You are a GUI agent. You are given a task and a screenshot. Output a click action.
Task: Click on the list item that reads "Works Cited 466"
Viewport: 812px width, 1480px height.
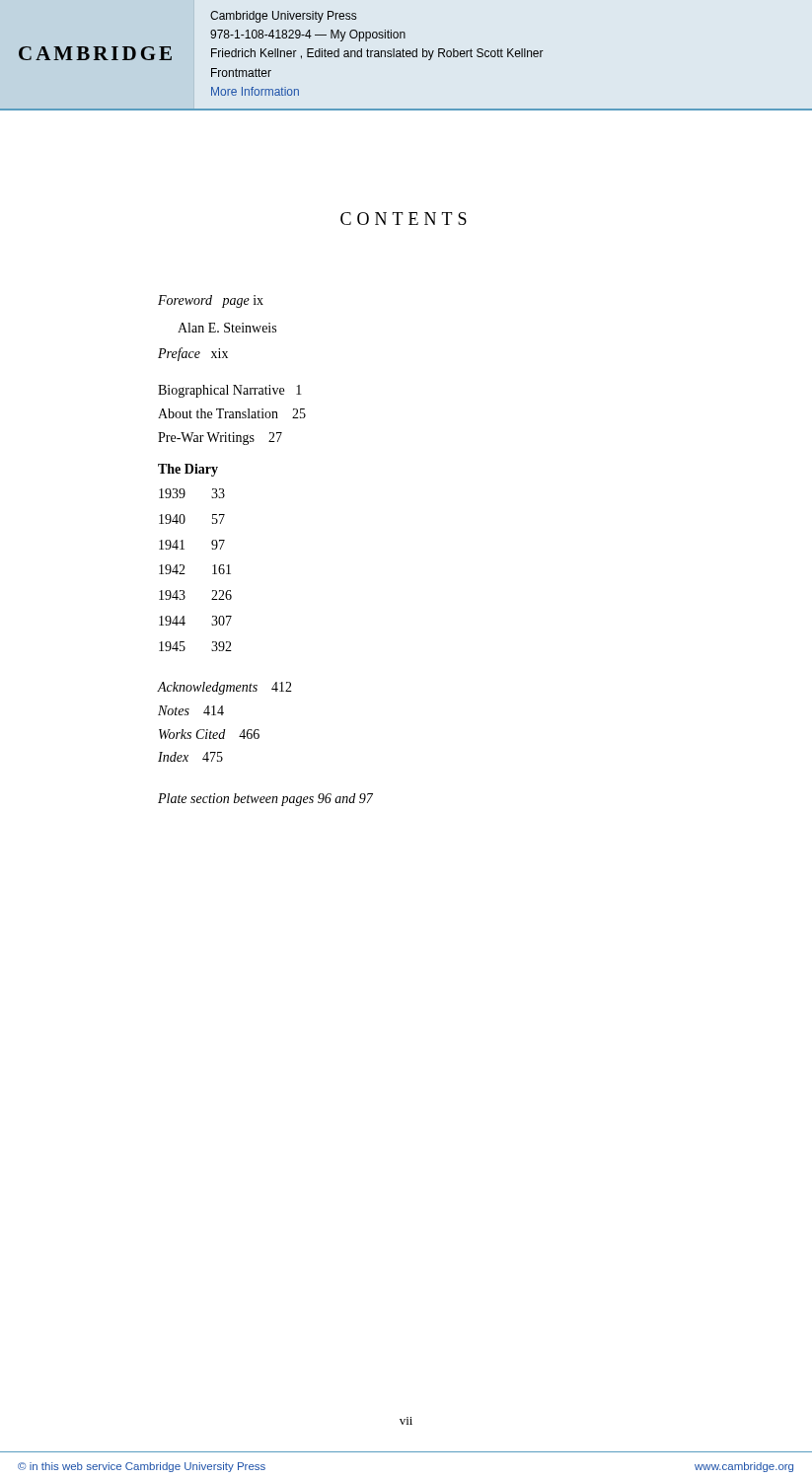point(209,734)
